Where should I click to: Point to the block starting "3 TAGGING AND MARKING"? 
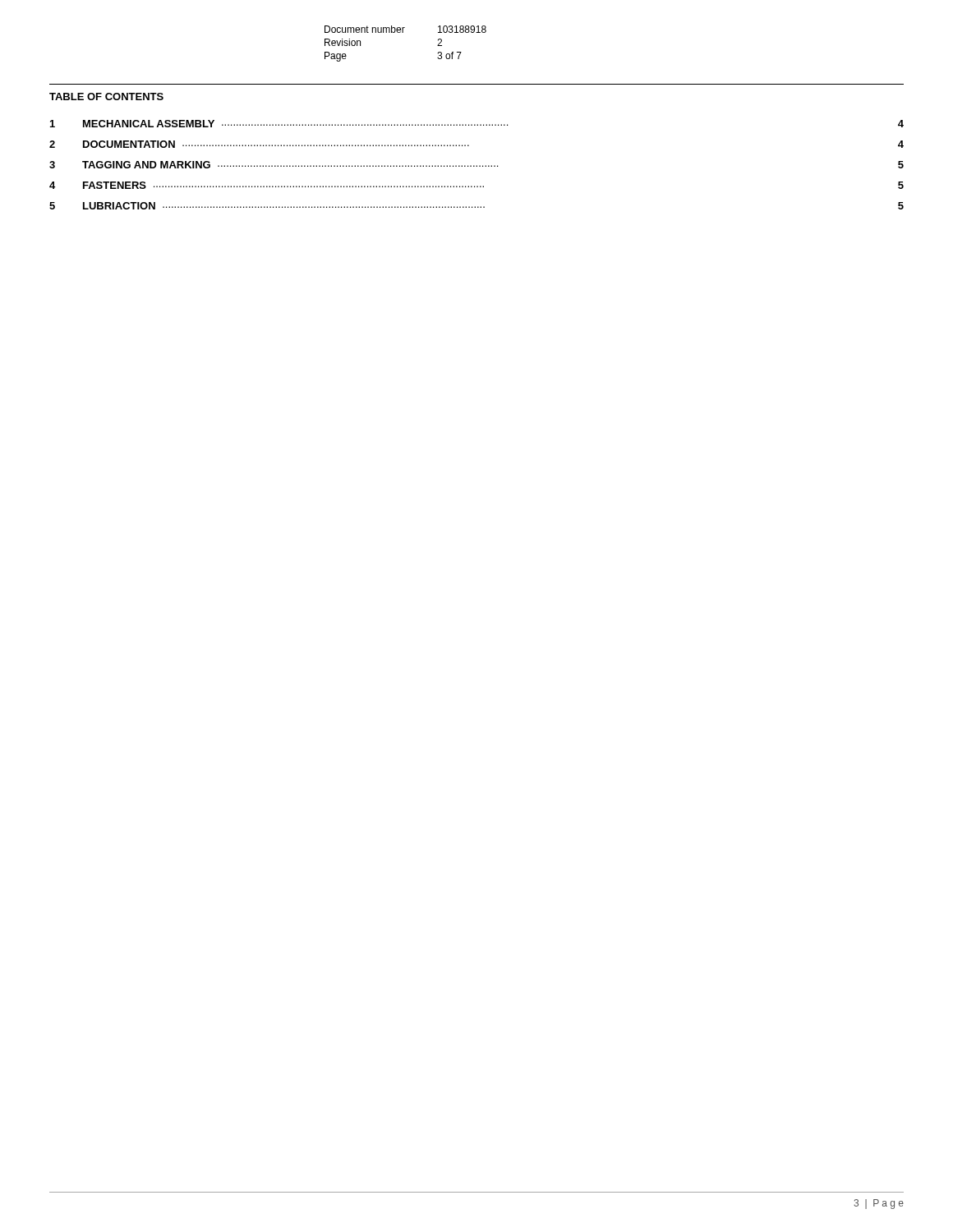point(476,165)
